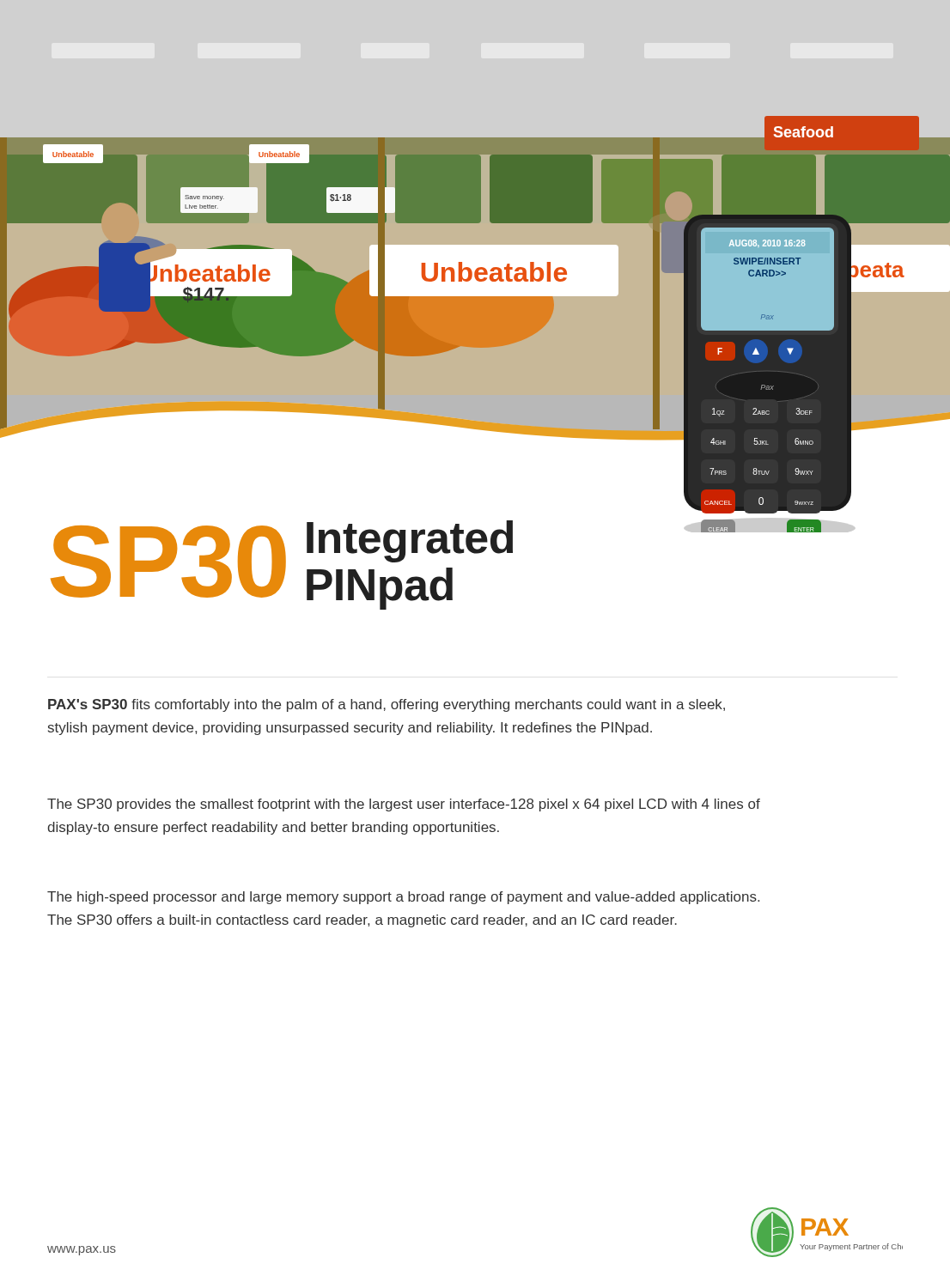950x1288 pixels.
Task: Locate the region starting "PAX's SP30 fits"
Action: [387, 716]
